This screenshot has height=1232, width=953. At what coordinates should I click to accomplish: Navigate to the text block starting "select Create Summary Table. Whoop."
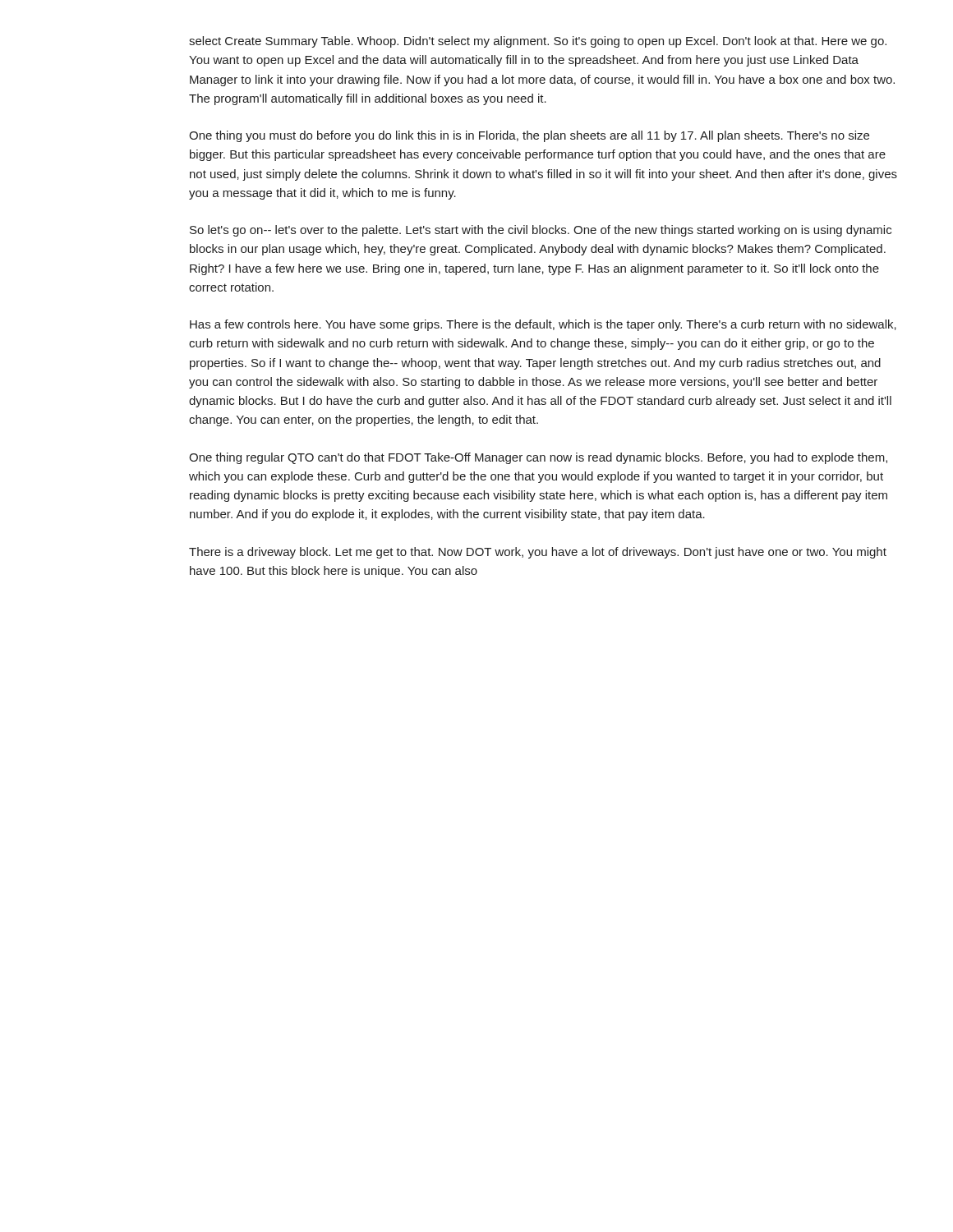pyautogui.click(x=542, y=69)
